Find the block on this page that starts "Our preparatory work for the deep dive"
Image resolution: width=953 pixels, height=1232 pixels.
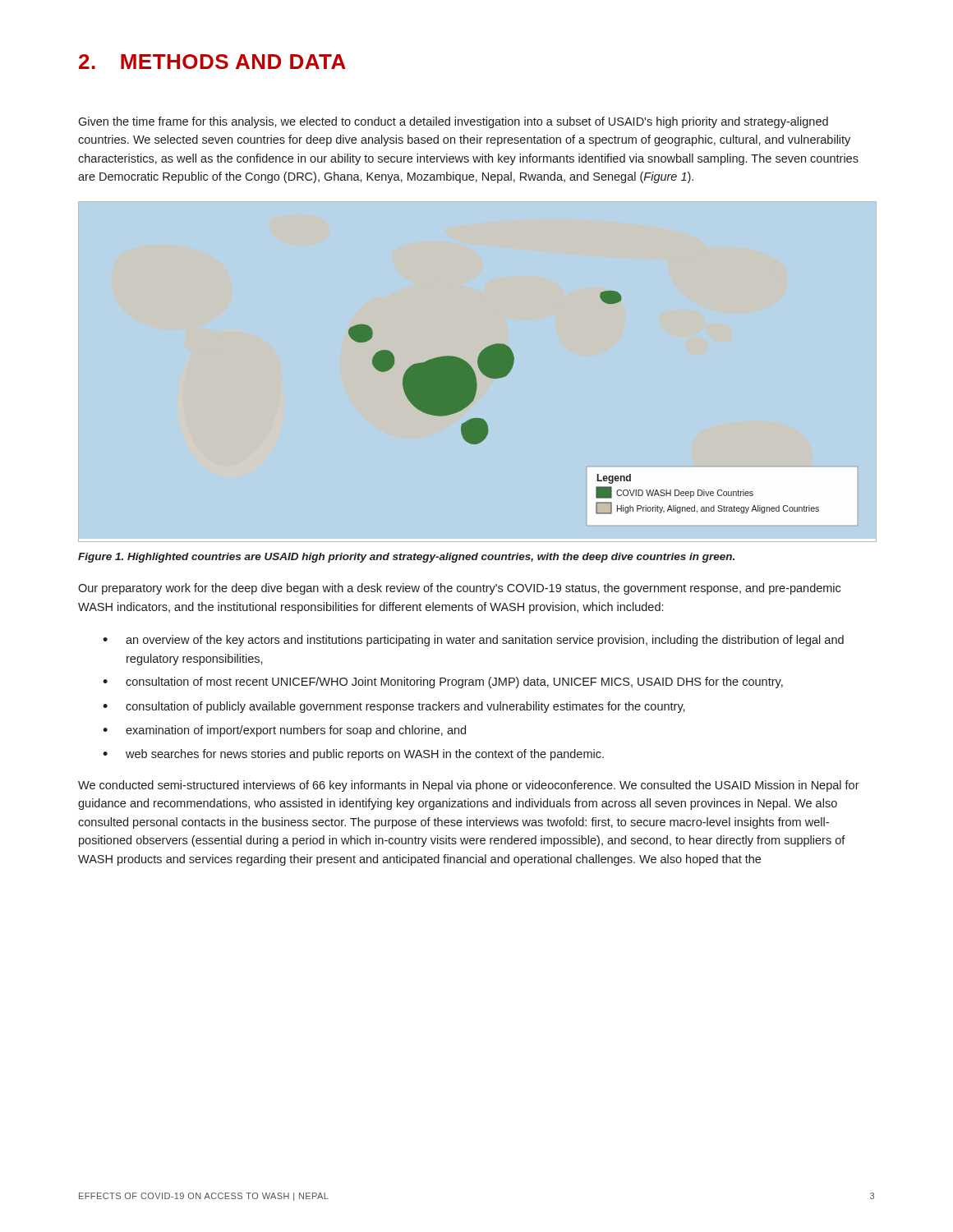pyautogui.click(x=460, y=598)
